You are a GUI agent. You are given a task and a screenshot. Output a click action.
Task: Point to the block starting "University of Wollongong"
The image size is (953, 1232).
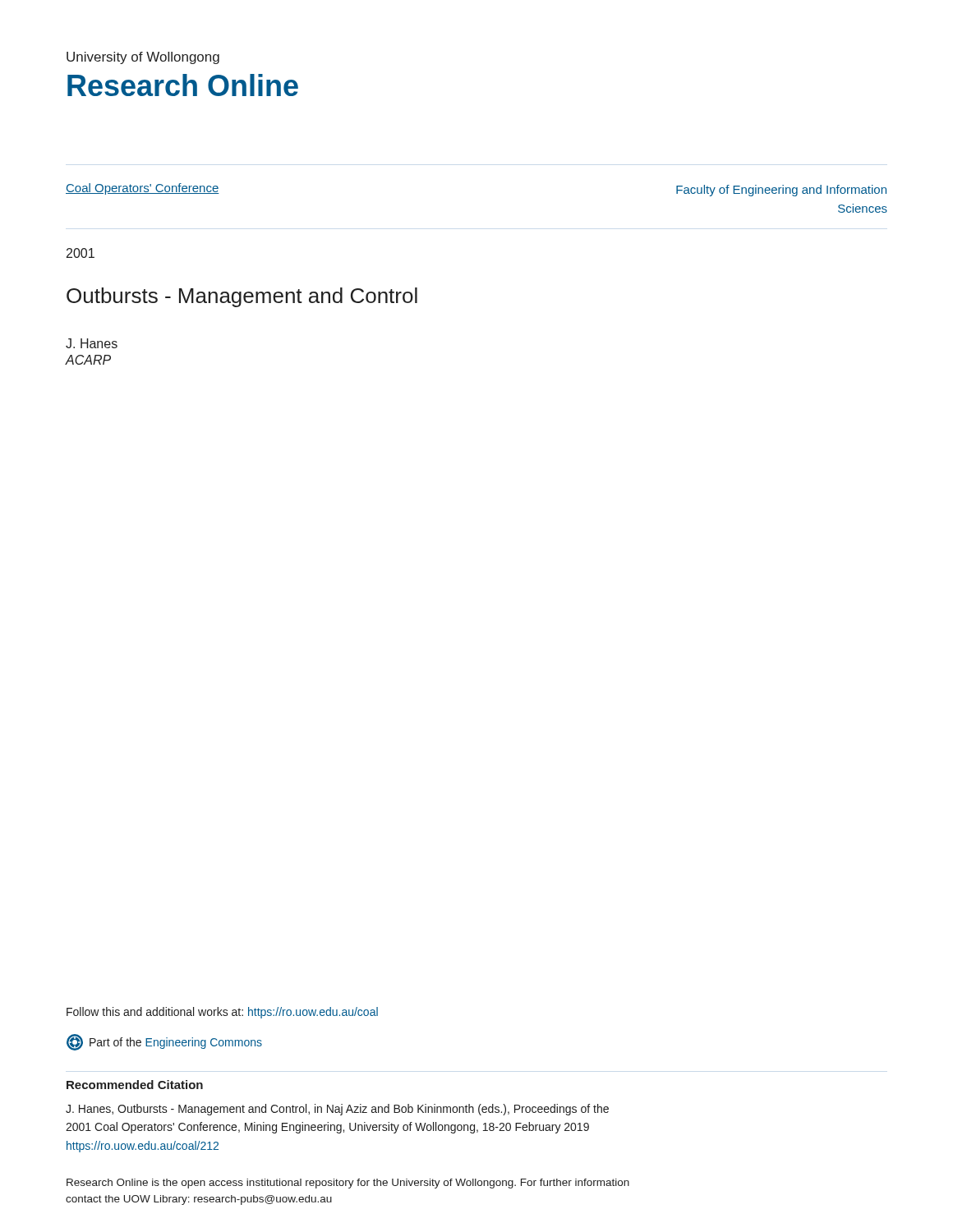(x=143, y=57)
